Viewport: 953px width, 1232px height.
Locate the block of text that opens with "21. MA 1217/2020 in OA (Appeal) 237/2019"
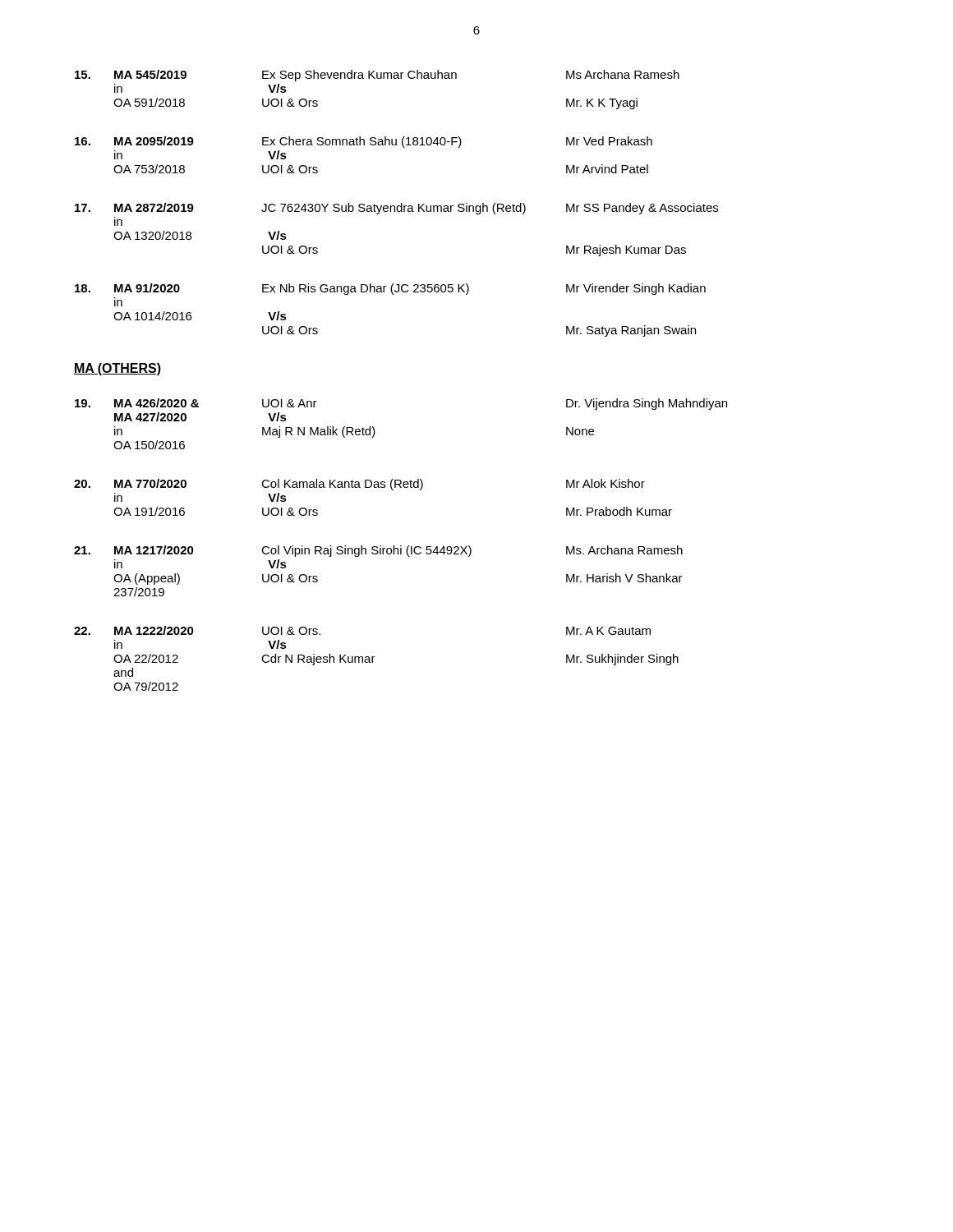point(378,551)
